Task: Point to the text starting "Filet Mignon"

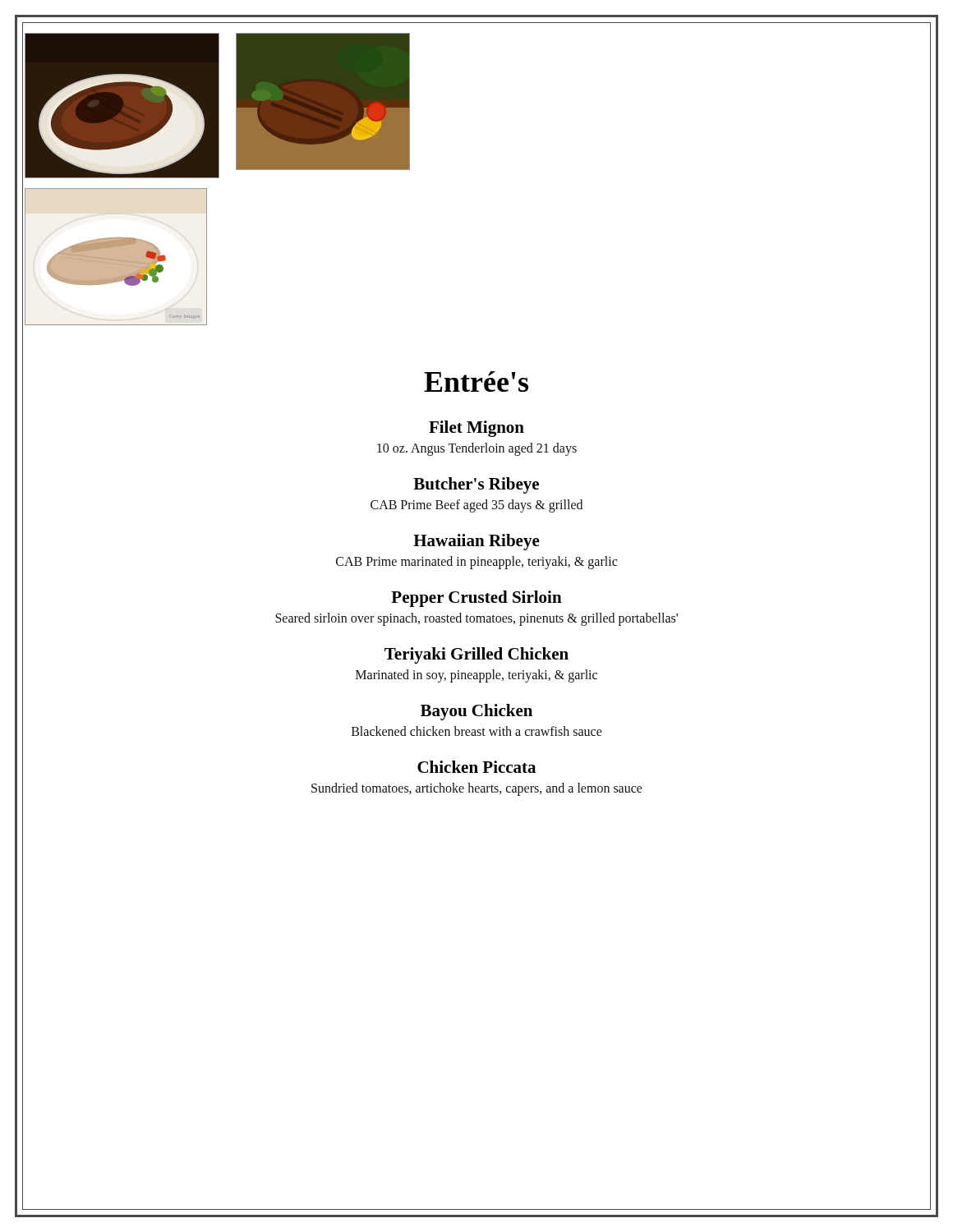Action: point(476,427)
